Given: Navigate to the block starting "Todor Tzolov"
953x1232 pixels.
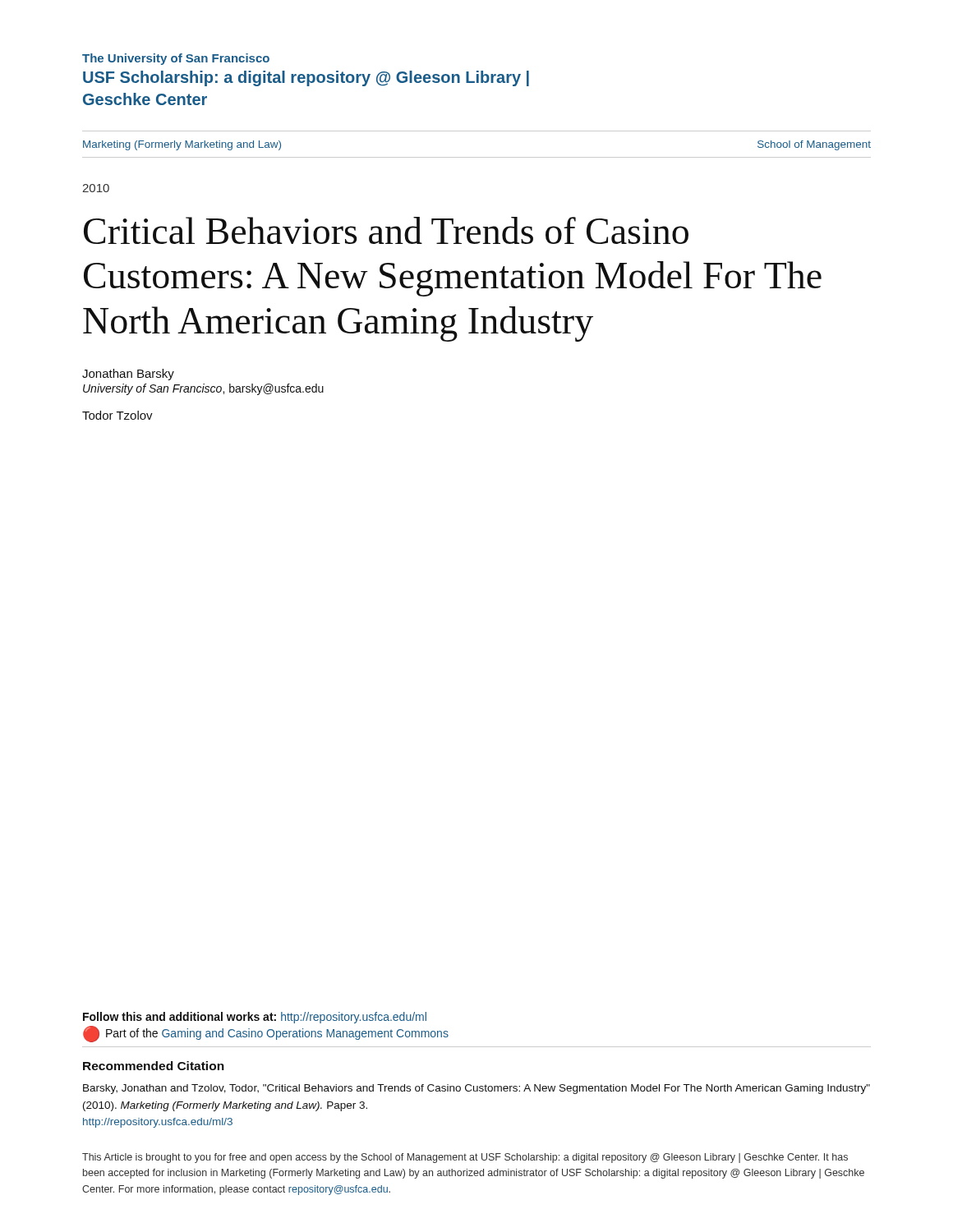Looking at the screenshot, I should coord(117,415).
